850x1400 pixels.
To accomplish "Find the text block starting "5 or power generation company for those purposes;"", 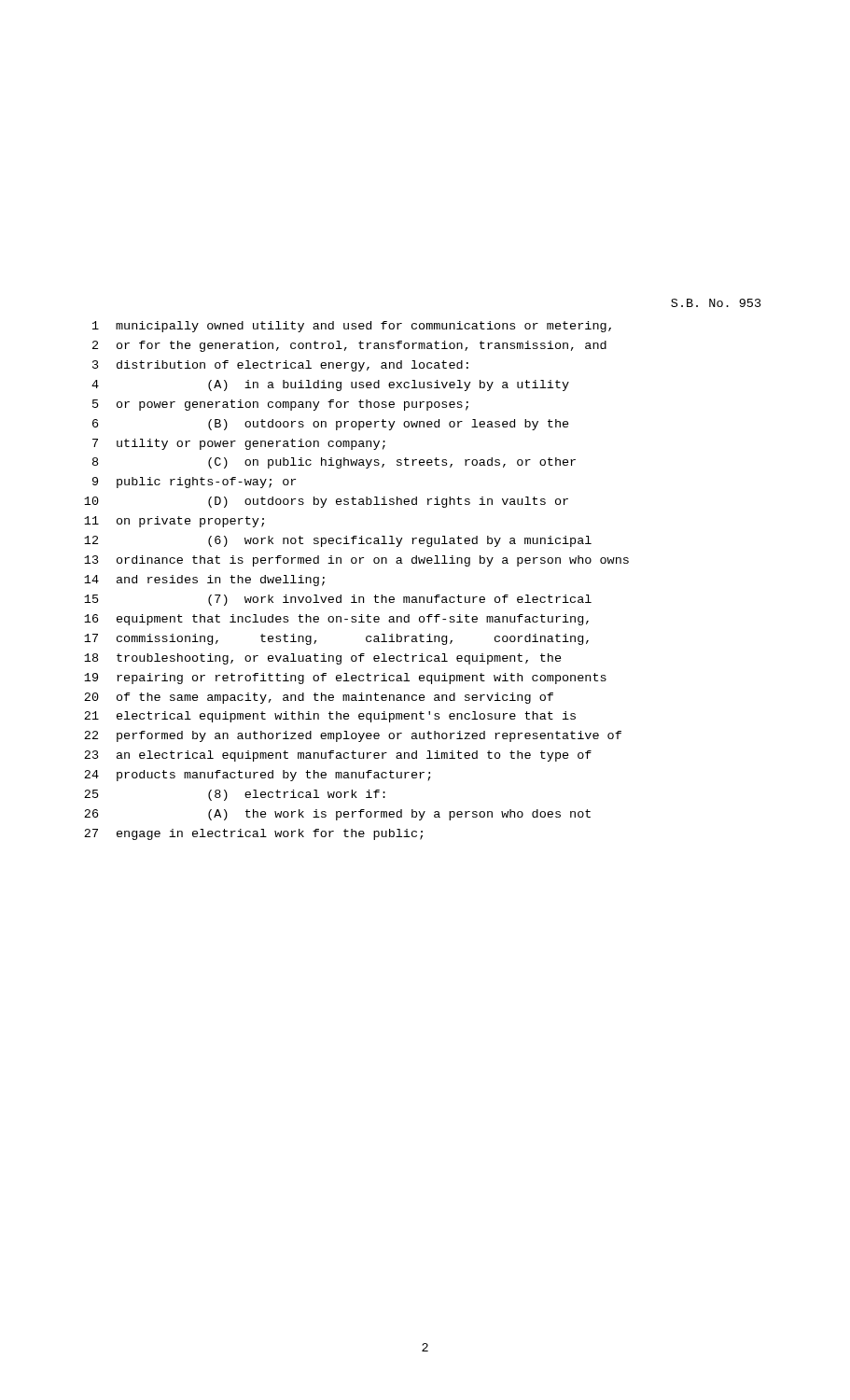I will click(425, 405).
